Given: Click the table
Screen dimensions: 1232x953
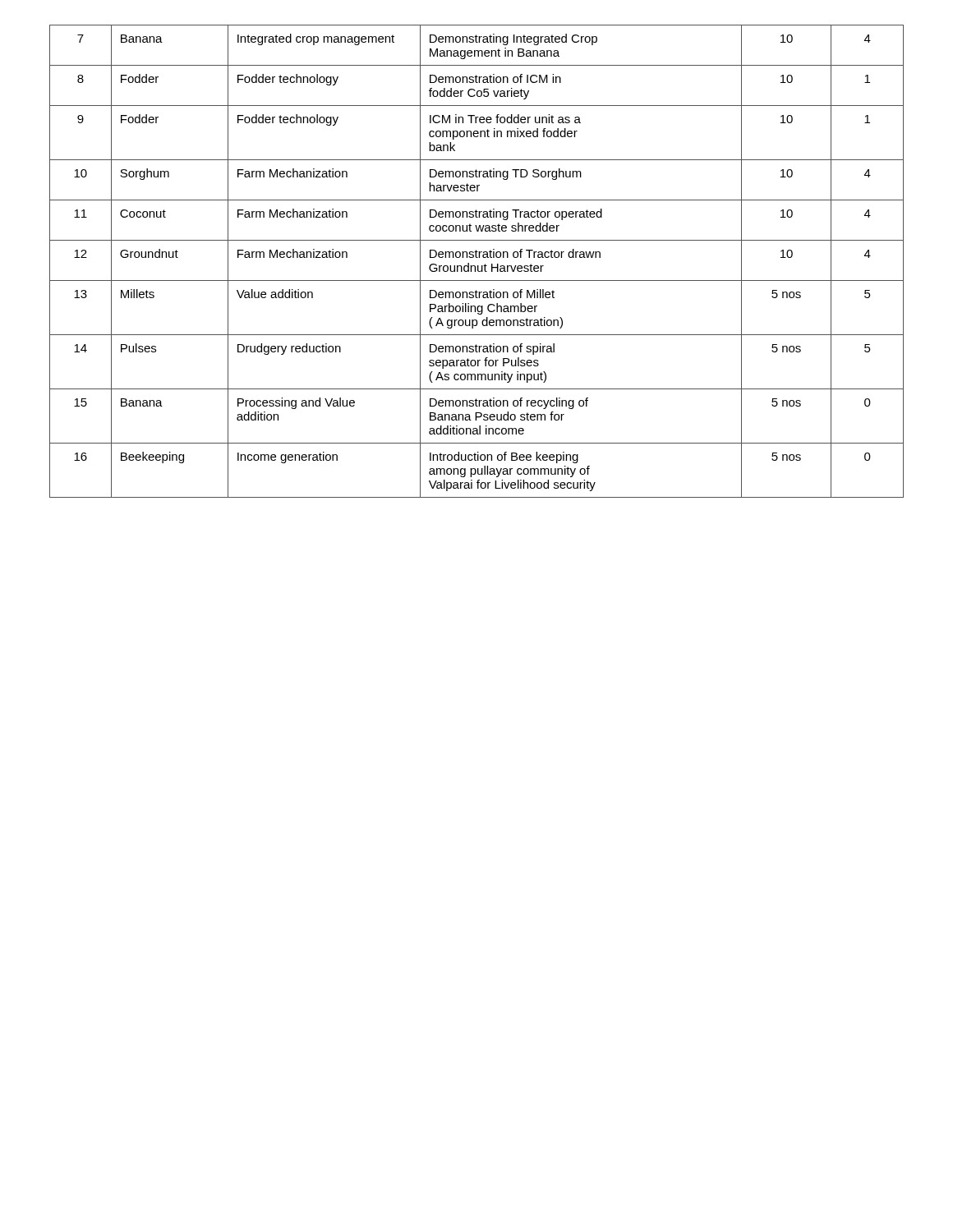Looking at the screenshot, I should tap(476, 261).
